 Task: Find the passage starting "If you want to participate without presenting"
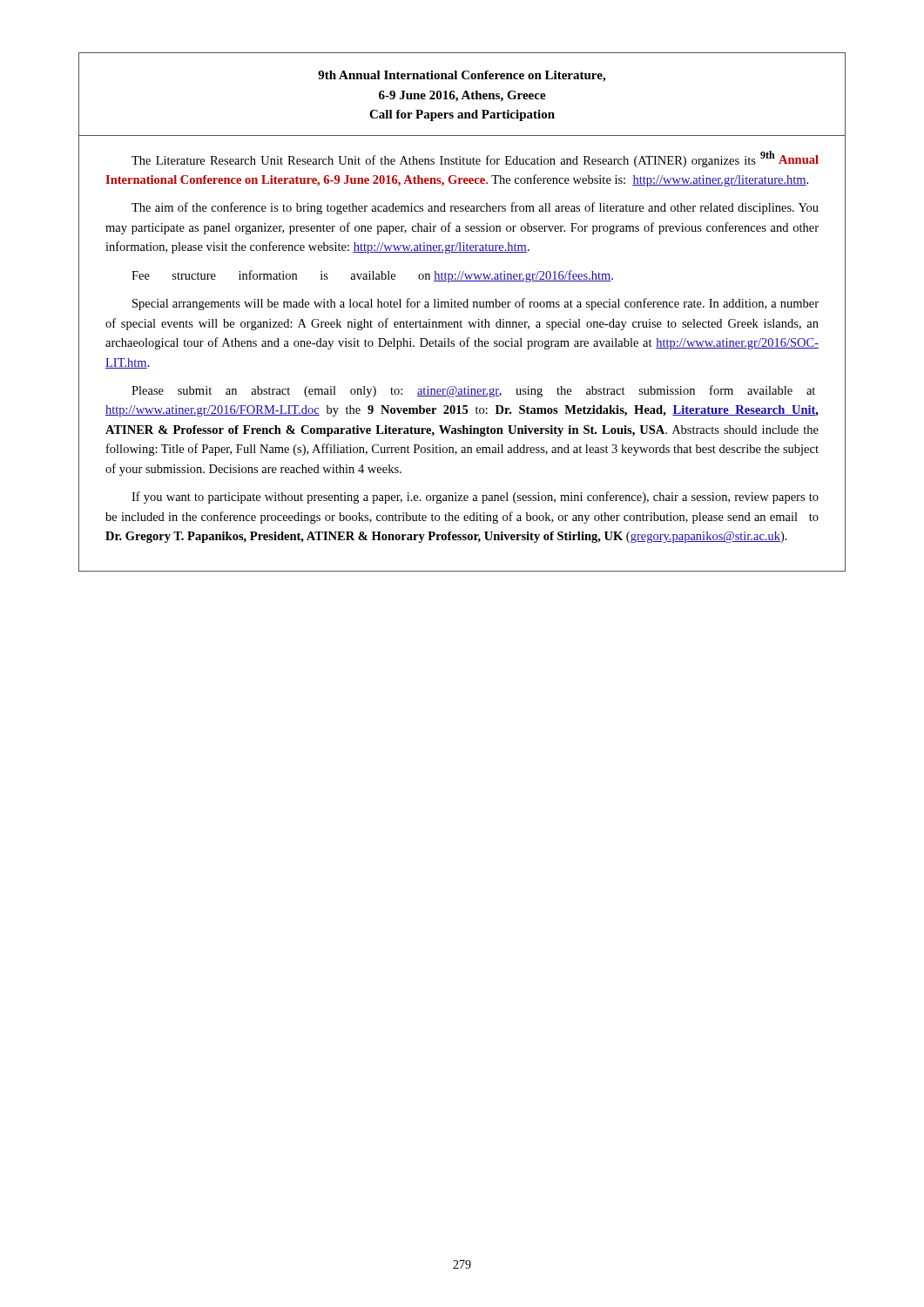point(462,517)
